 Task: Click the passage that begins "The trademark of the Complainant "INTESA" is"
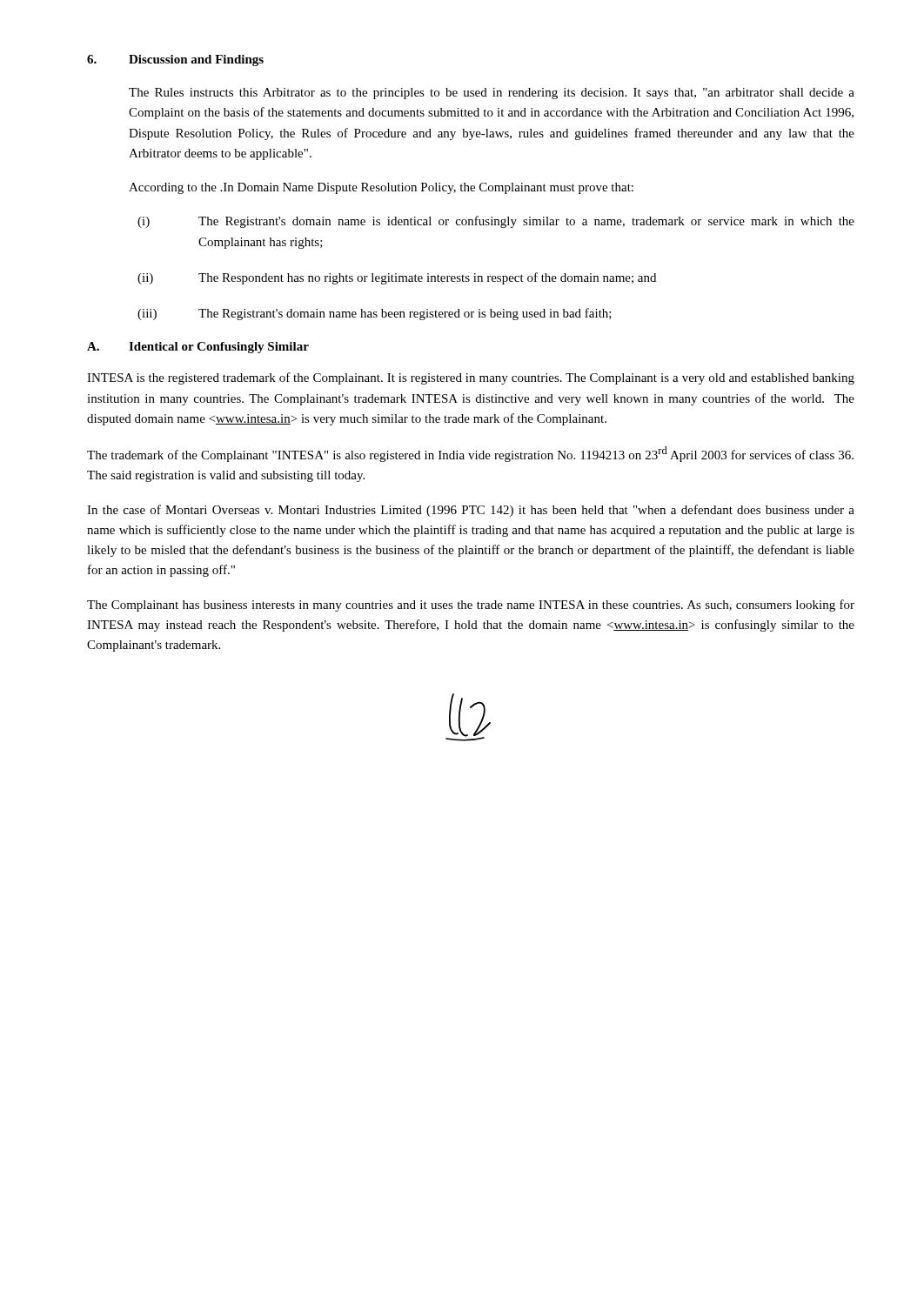[x=471, y=463]
